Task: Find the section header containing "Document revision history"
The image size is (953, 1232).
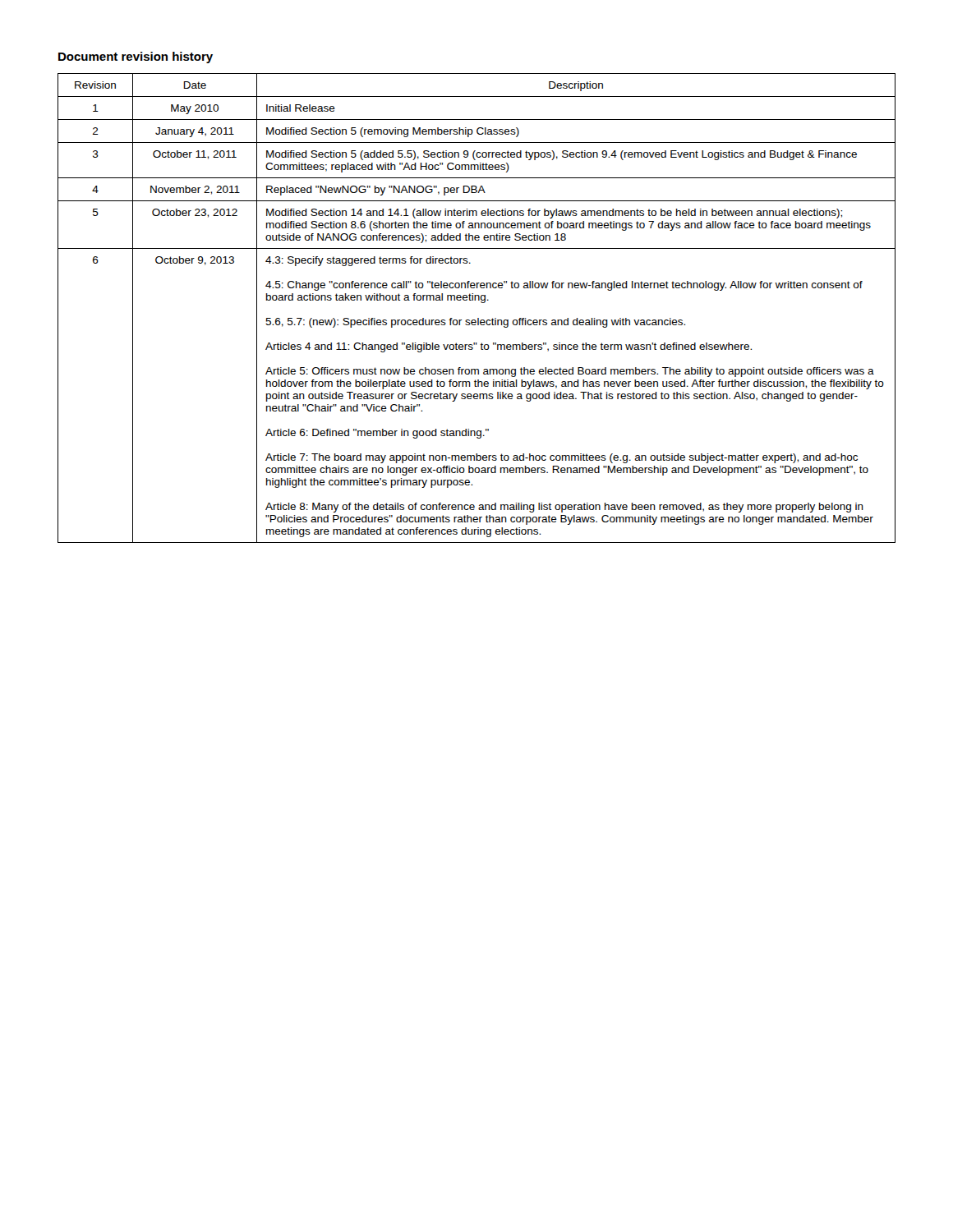Action: [135, 56]
